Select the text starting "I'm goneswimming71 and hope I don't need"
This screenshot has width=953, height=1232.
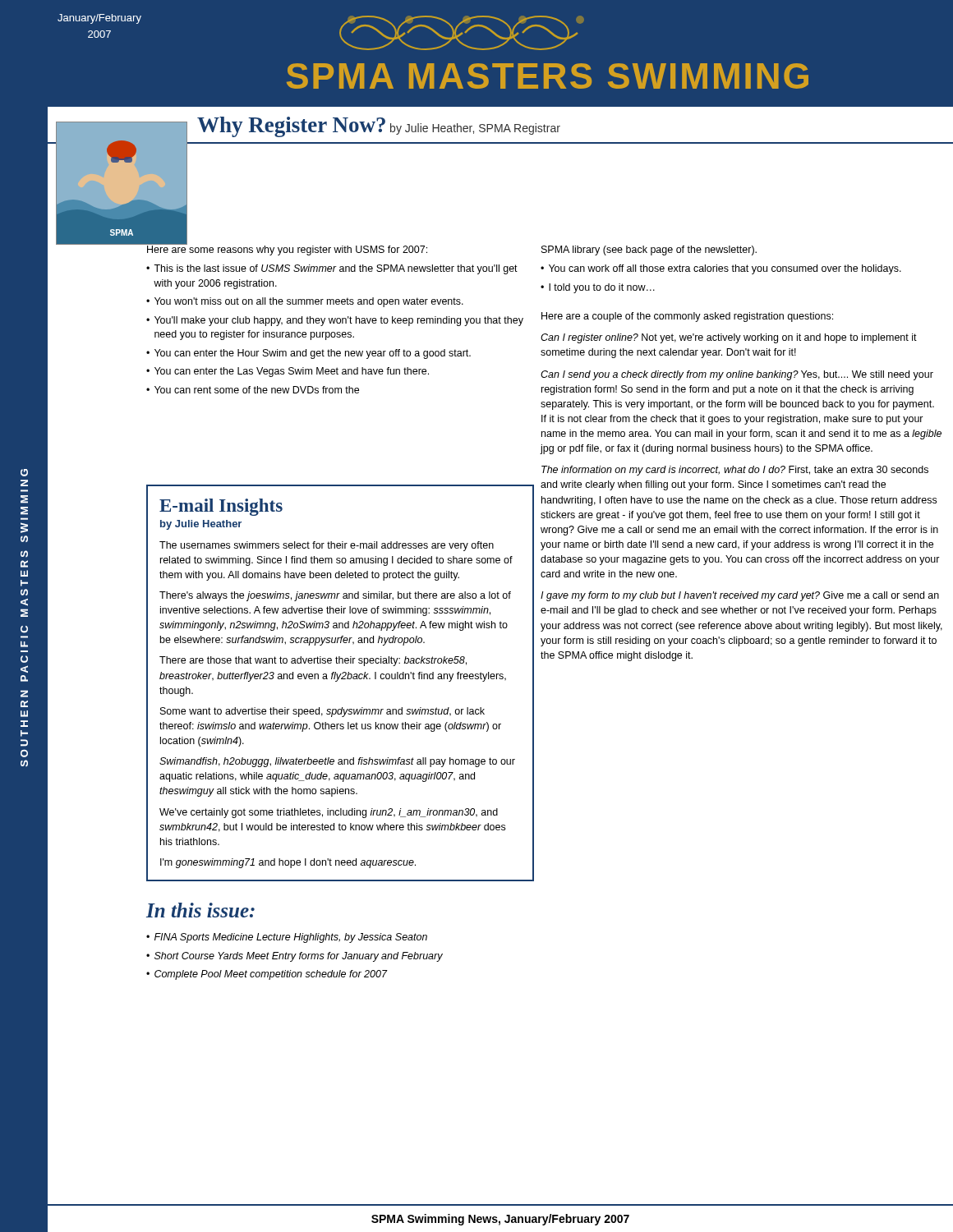[288, 862]
